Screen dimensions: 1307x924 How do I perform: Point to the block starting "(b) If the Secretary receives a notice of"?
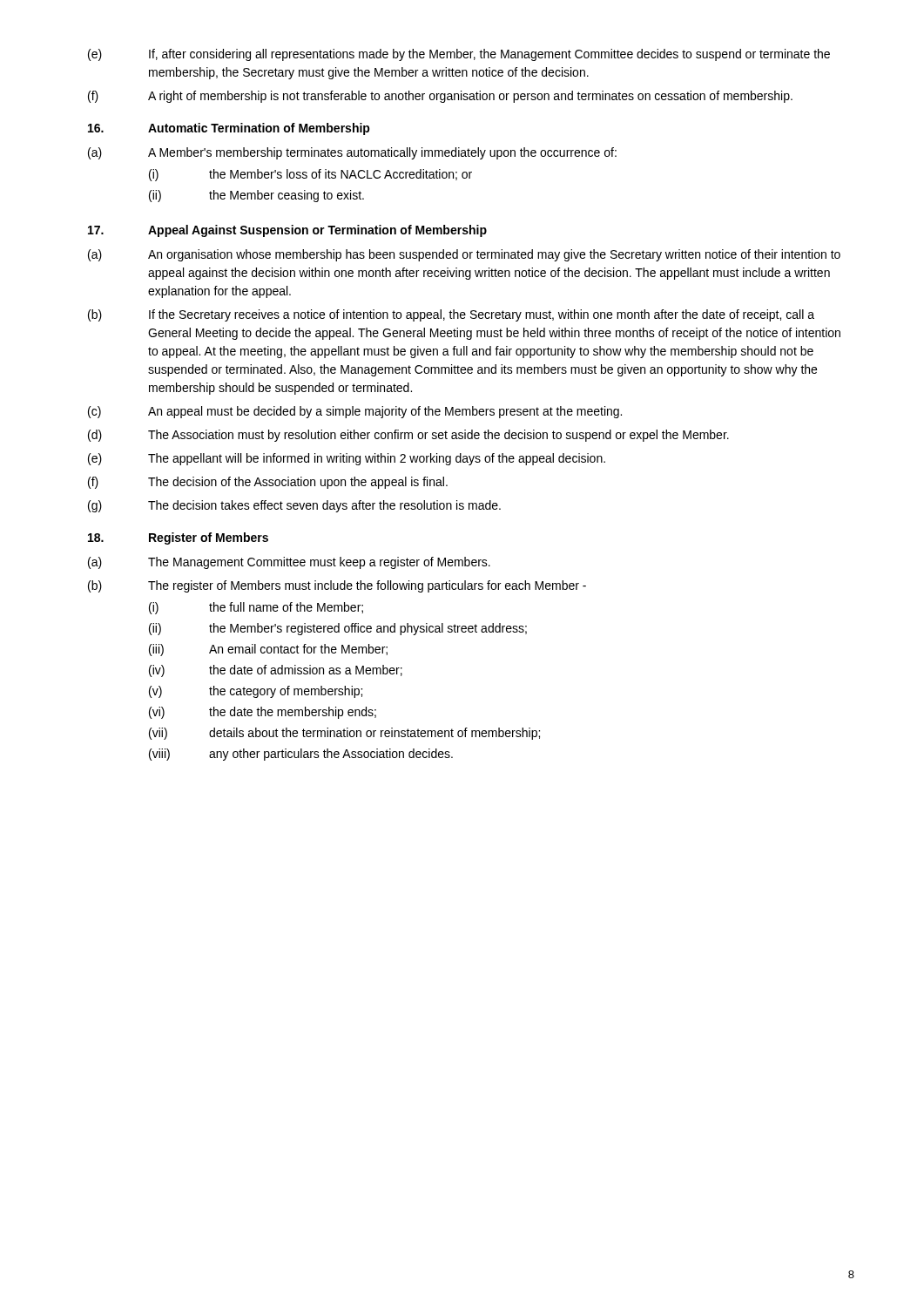[x=471, y=352]
